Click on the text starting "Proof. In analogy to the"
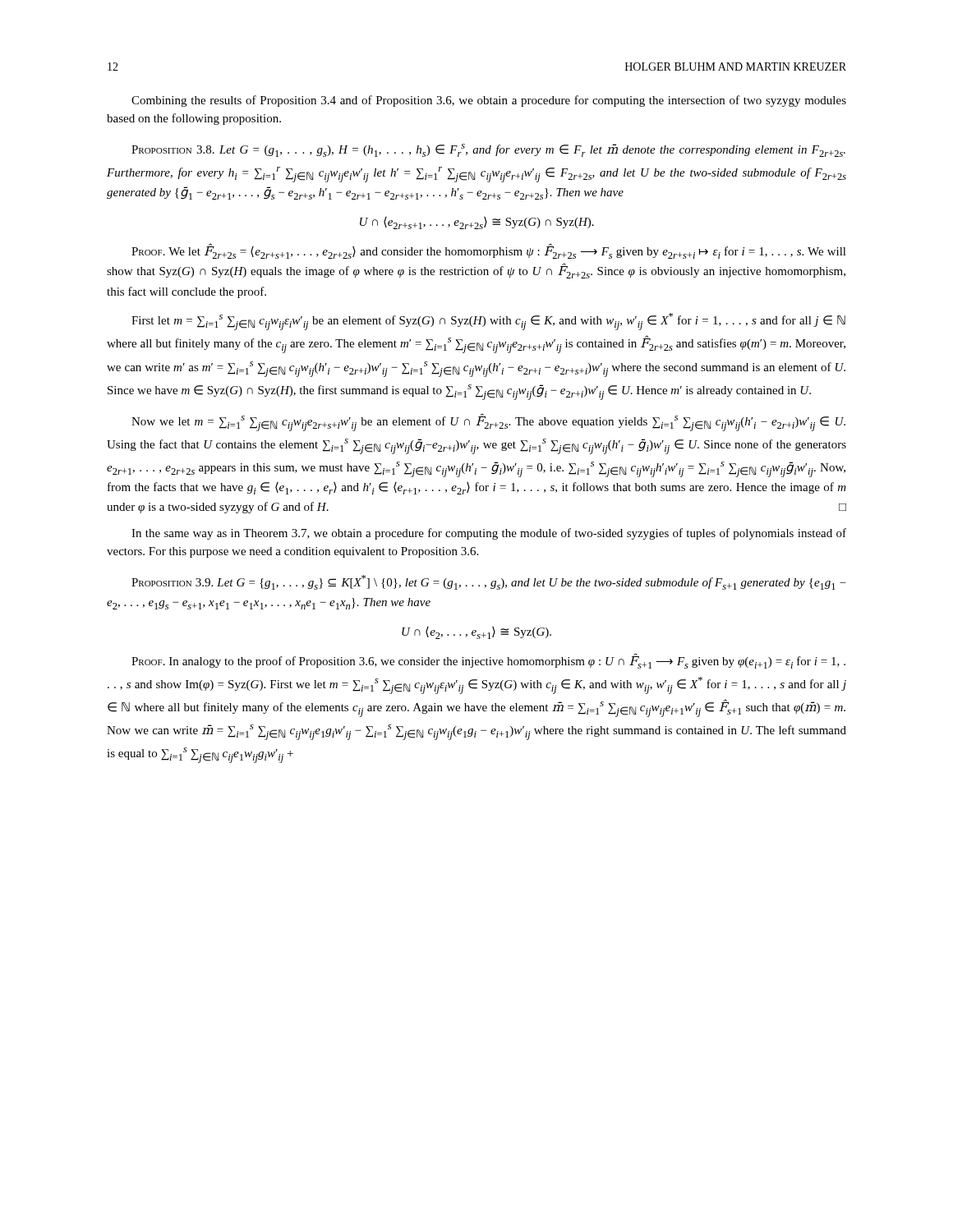953x1232 pixels. click(x=476, y=709)
